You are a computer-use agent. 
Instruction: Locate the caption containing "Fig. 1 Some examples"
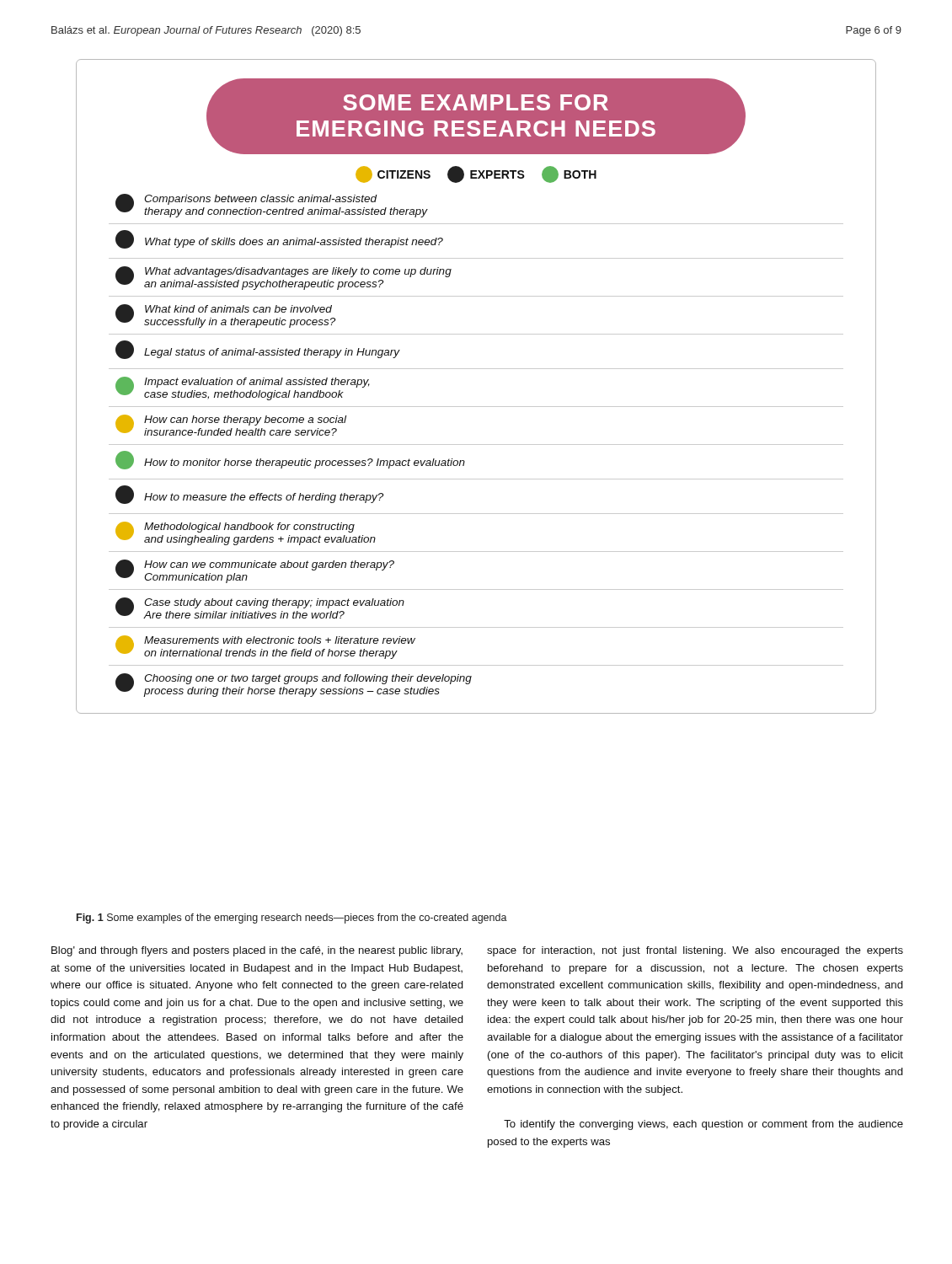pos(291,918)
